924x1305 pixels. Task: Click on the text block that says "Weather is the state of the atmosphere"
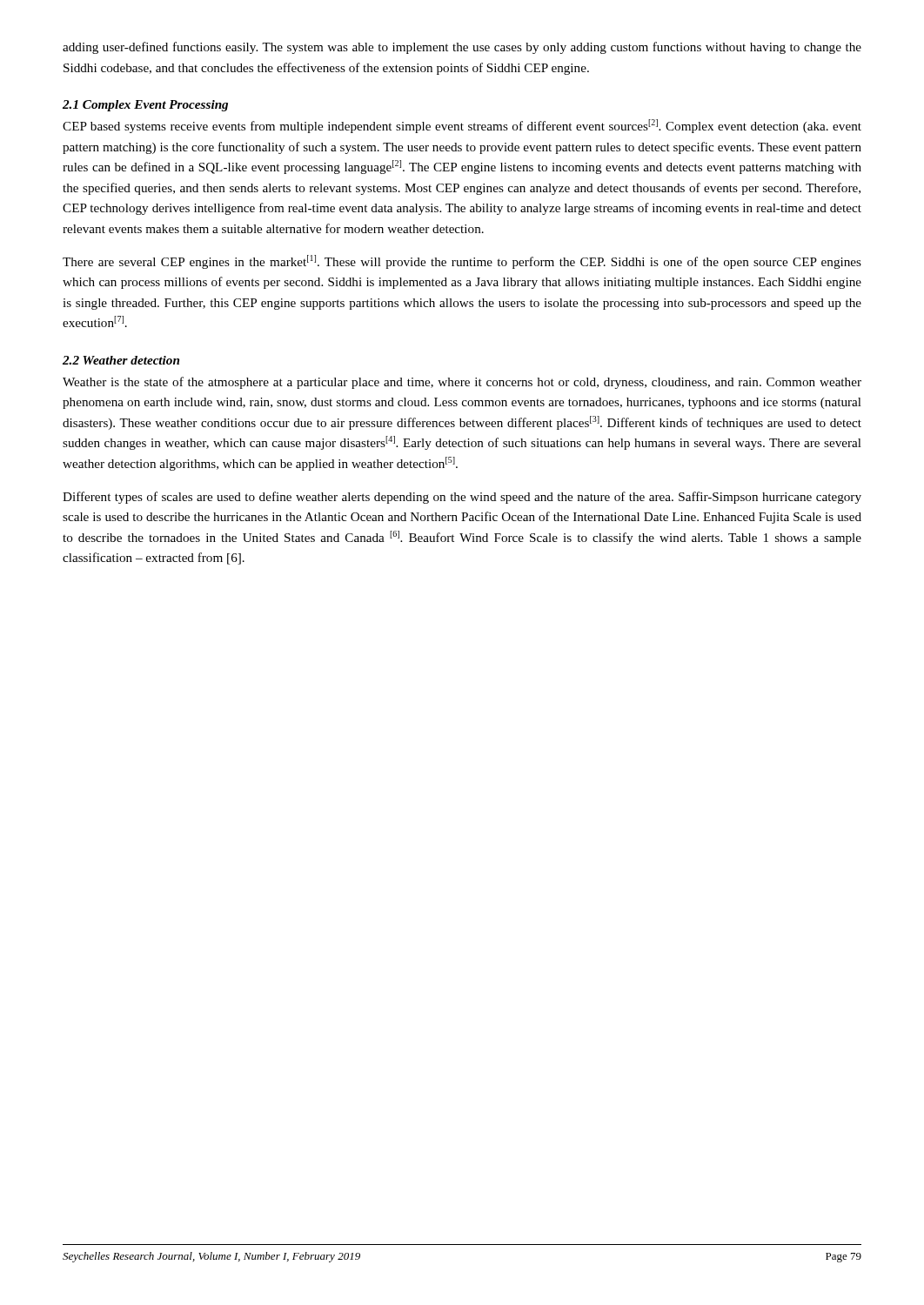pyautogui.click(x=462, y=422)
